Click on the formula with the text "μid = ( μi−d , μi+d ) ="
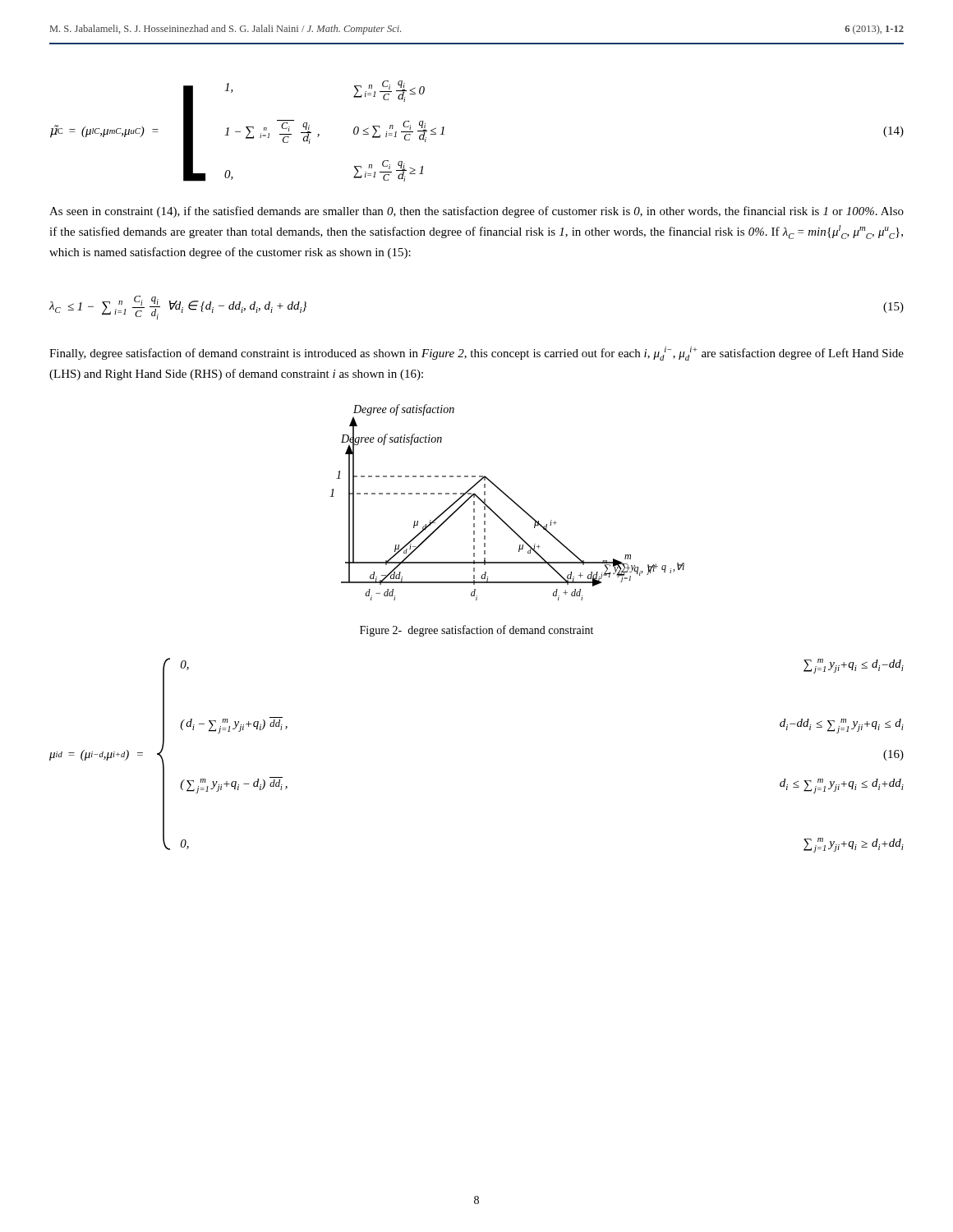The height and width of the screenshot is (1232, 953). coord(161,756)
